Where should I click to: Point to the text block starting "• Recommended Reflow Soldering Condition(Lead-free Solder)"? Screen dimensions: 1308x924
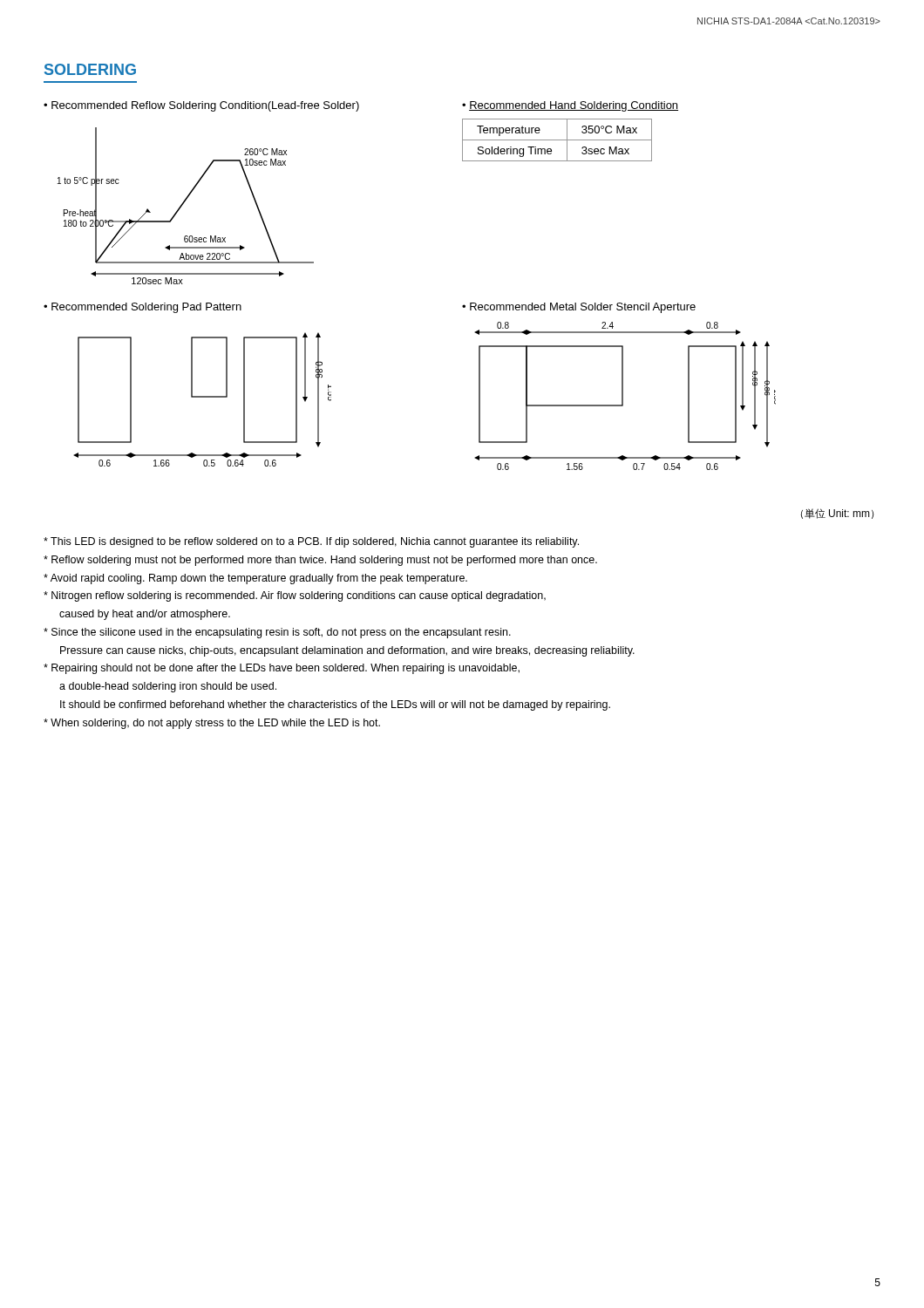click(201, 105)
